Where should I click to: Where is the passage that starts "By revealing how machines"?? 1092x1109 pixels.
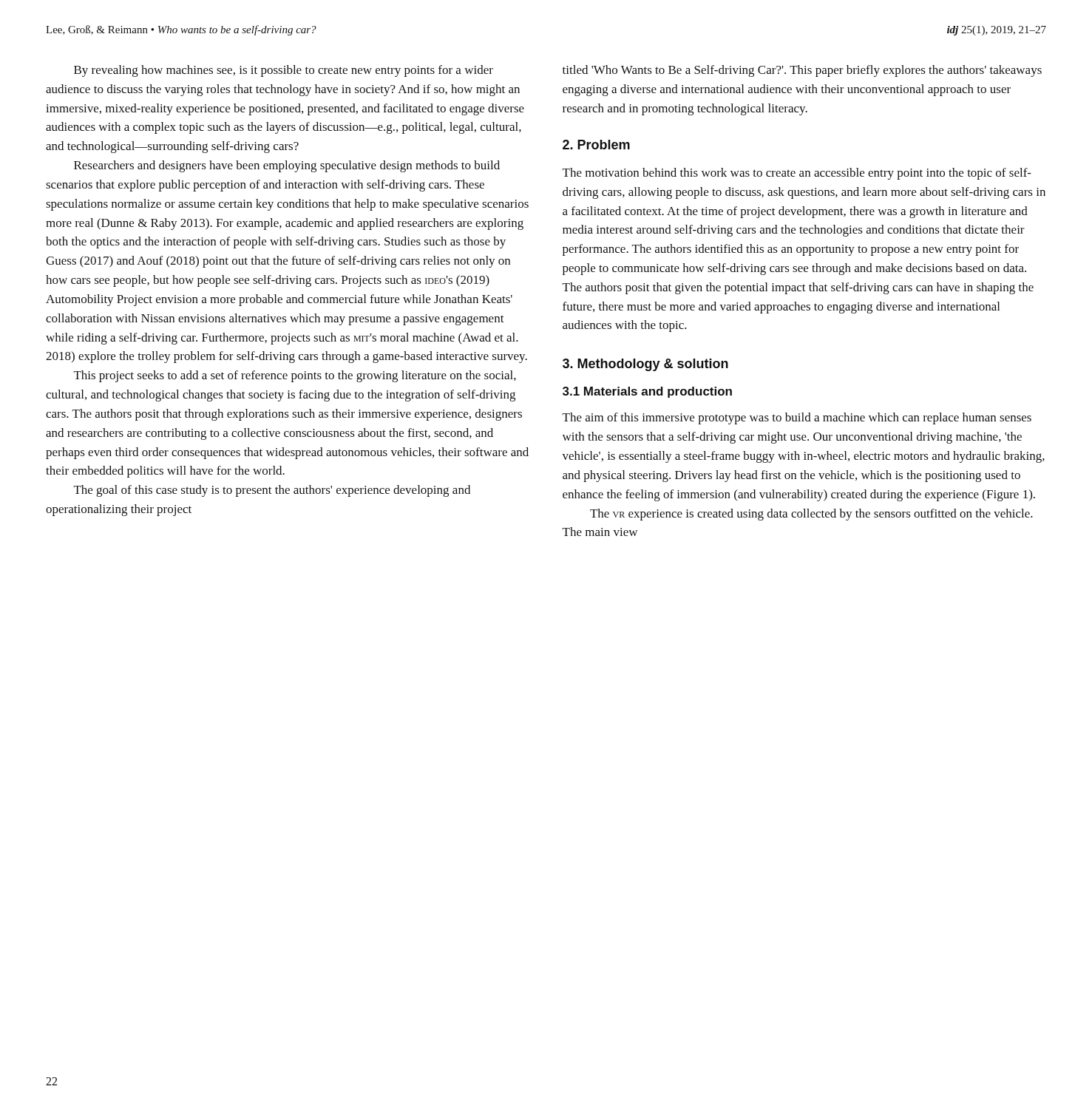pyautogui.click(x=288, y=108)
